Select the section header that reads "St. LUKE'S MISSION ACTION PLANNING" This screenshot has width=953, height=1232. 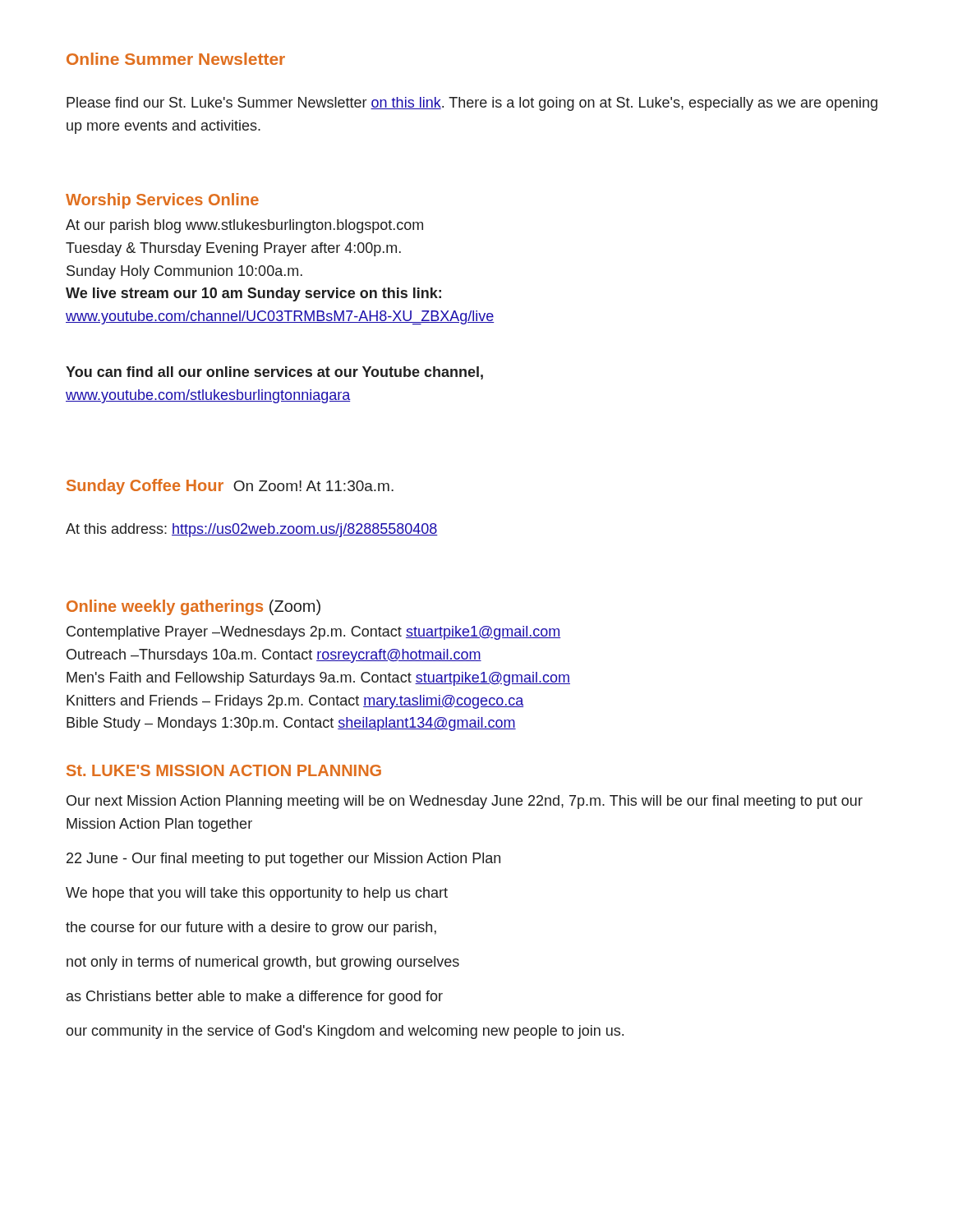pyautogui.click(x=224, y=771)
